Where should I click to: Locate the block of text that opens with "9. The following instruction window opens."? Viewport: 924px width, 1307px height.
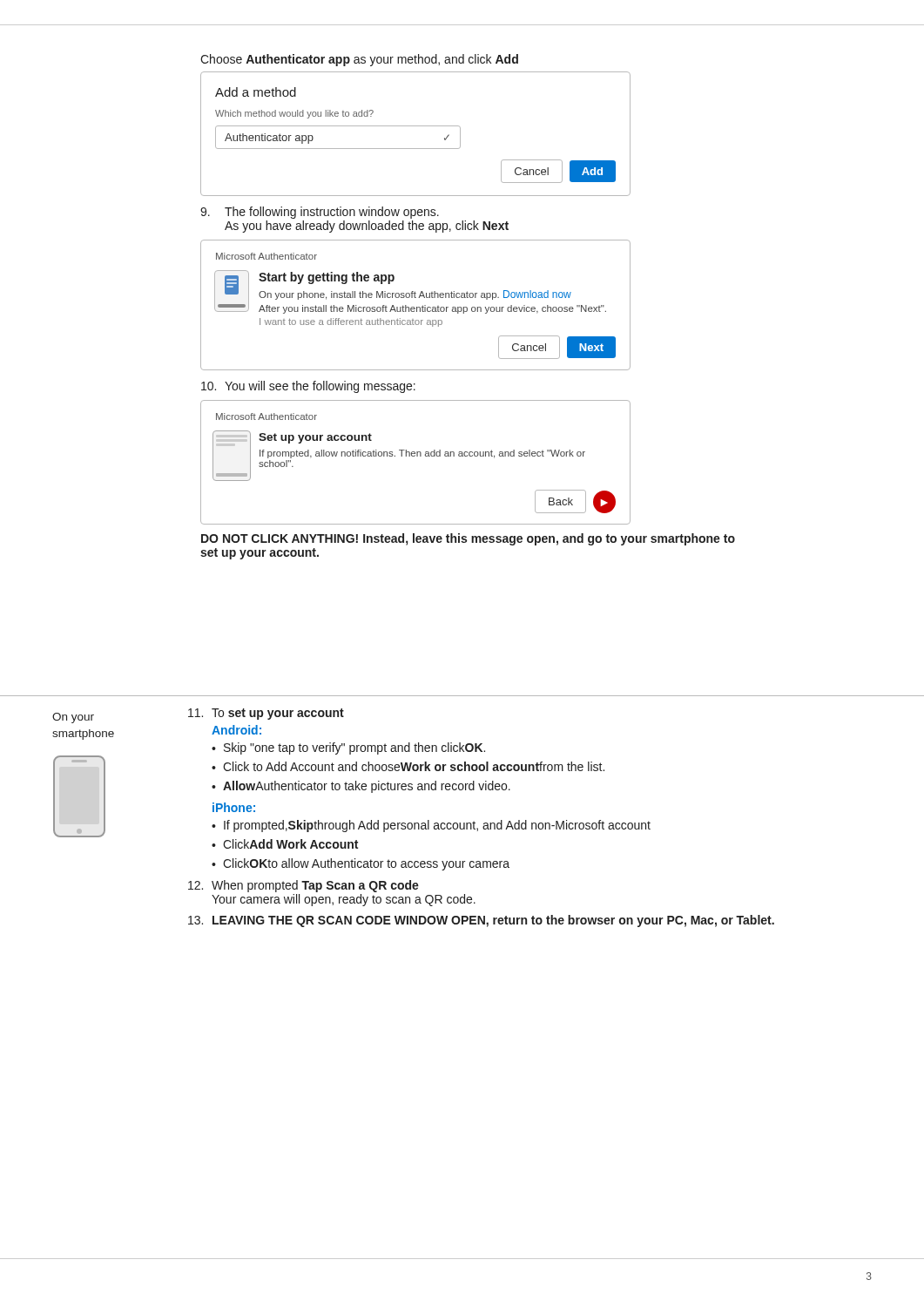tap(354, 219)
